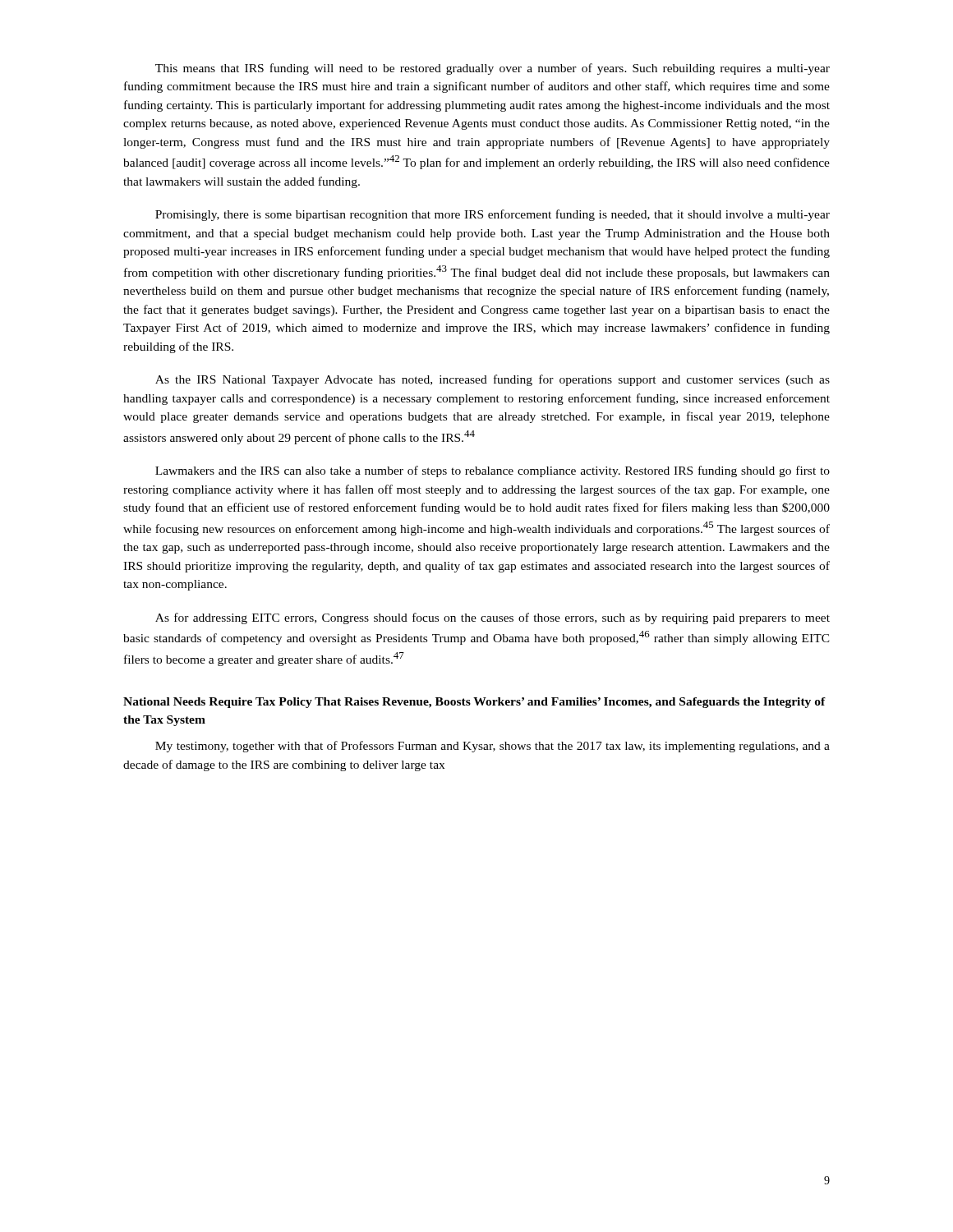
Task: Click on the text block that says "Lawmakers and the"
Action: click(x=476, y=528)
